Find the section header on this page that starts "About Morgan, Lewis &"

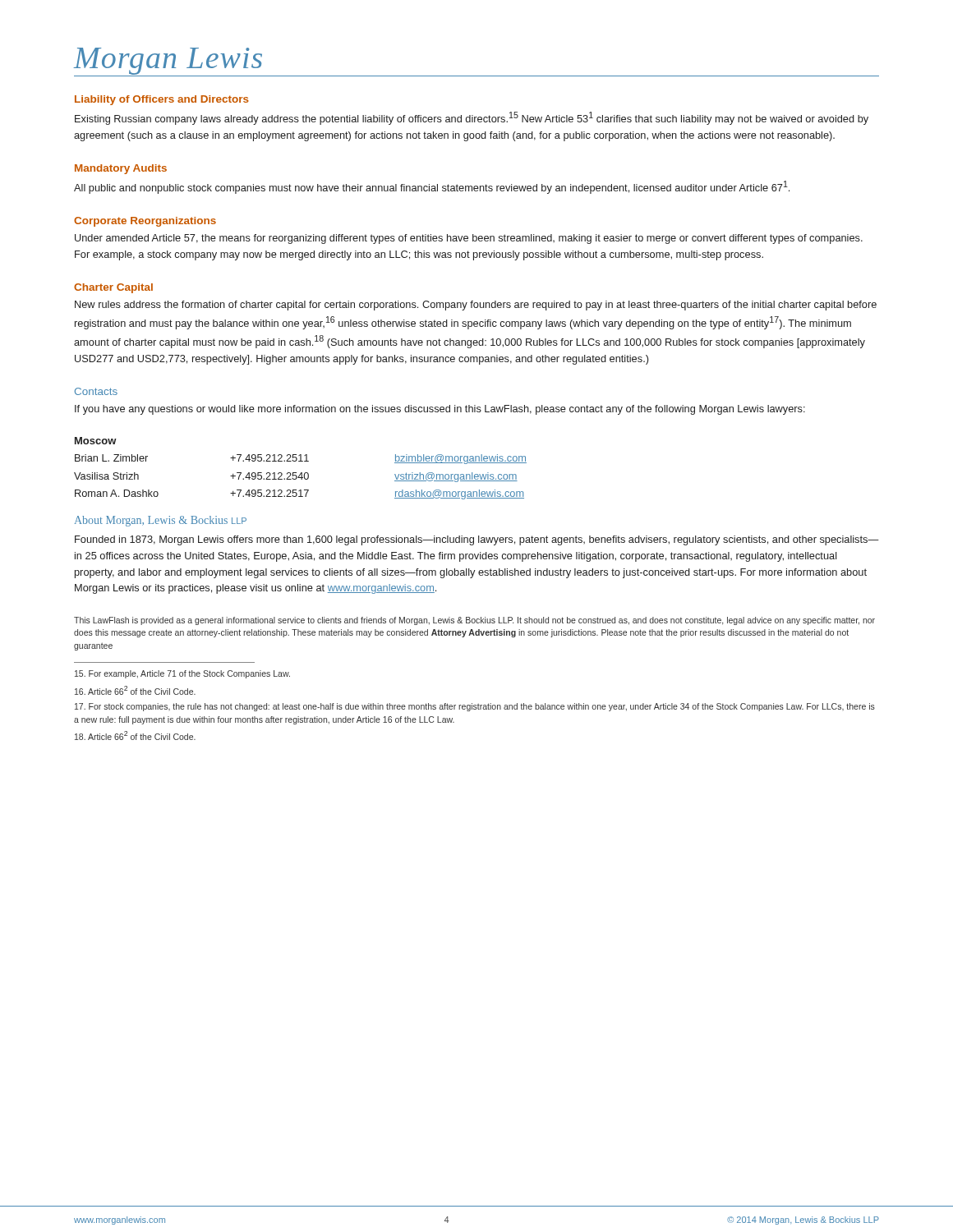coord(160,520)
